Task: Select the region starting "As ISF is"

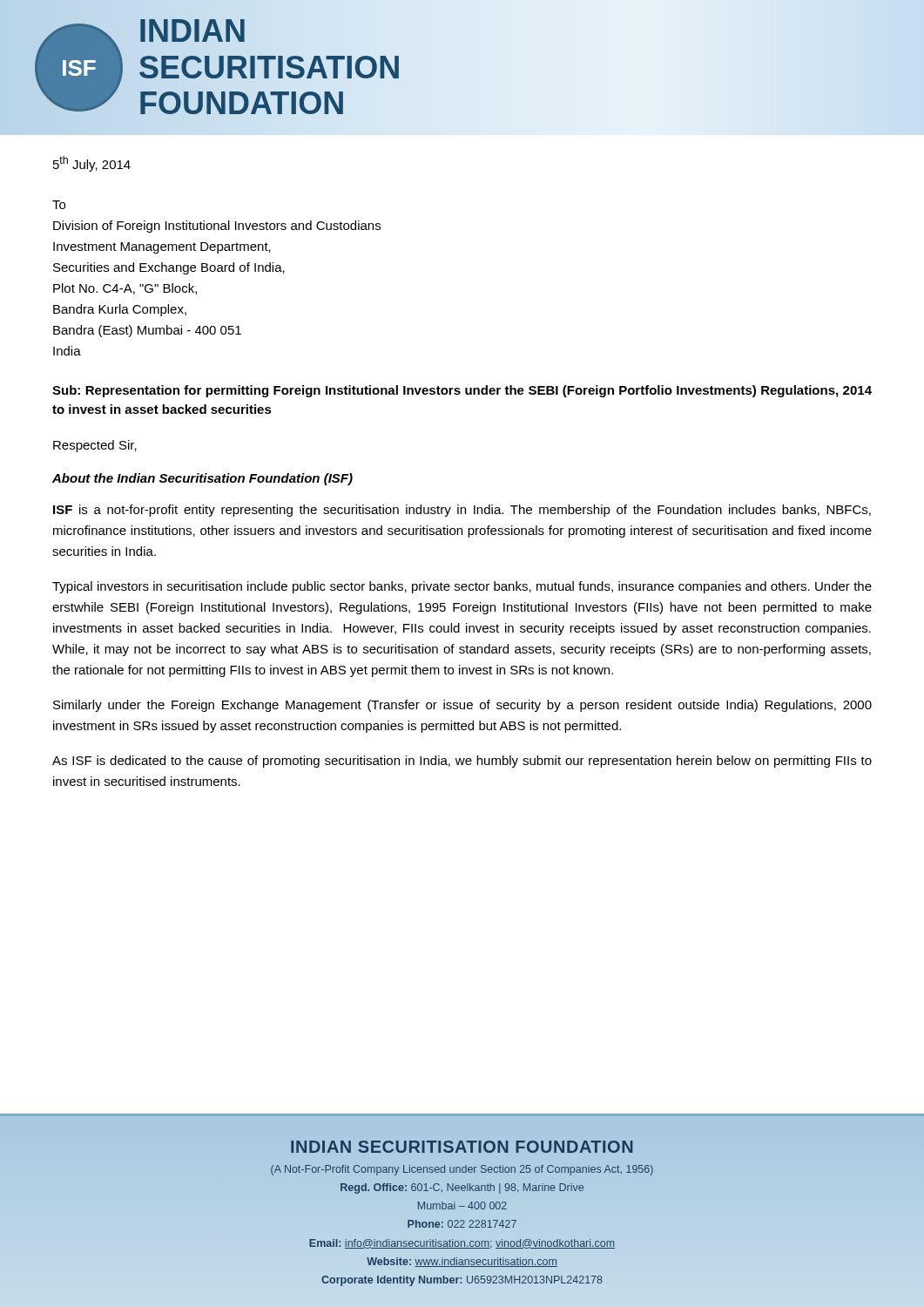Action: pos(462,770)
